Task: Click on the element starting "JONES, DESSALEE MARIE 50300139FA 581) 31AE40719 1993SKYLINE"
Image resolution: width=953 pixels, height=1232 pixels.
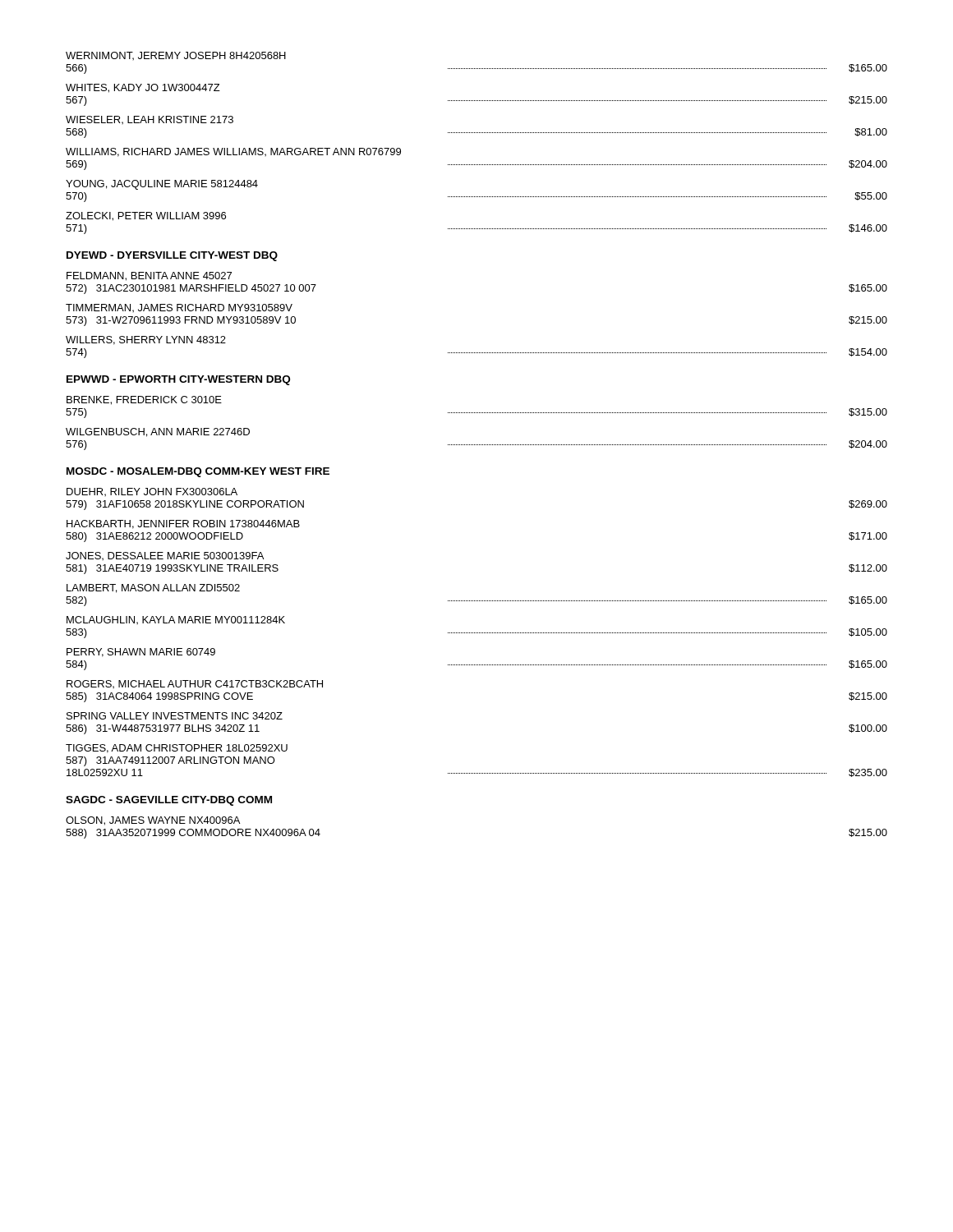Action: pos(165,556)
